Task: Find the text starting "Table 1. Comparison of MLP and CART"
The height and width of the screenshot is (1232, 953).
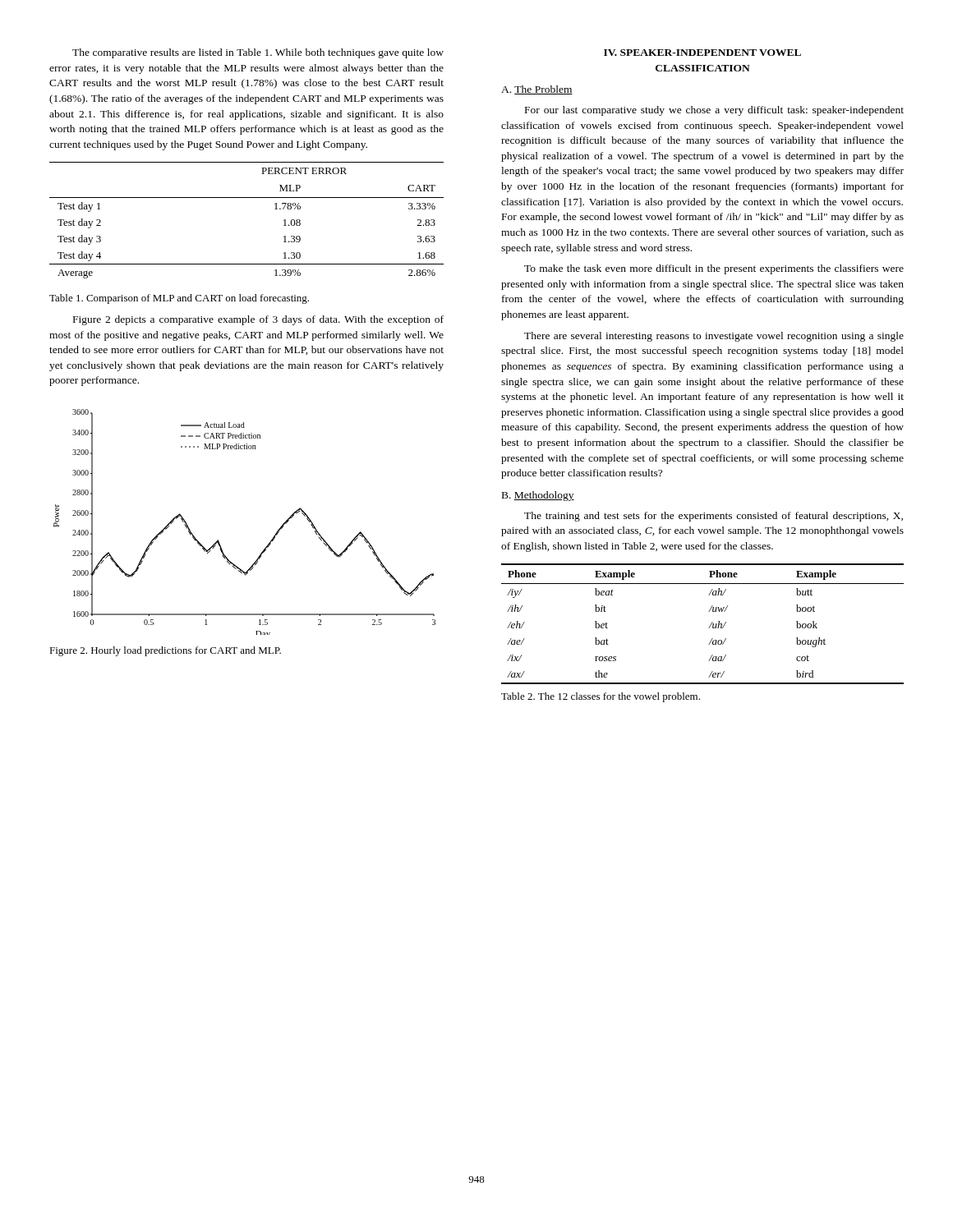Action: coord(180,298)
